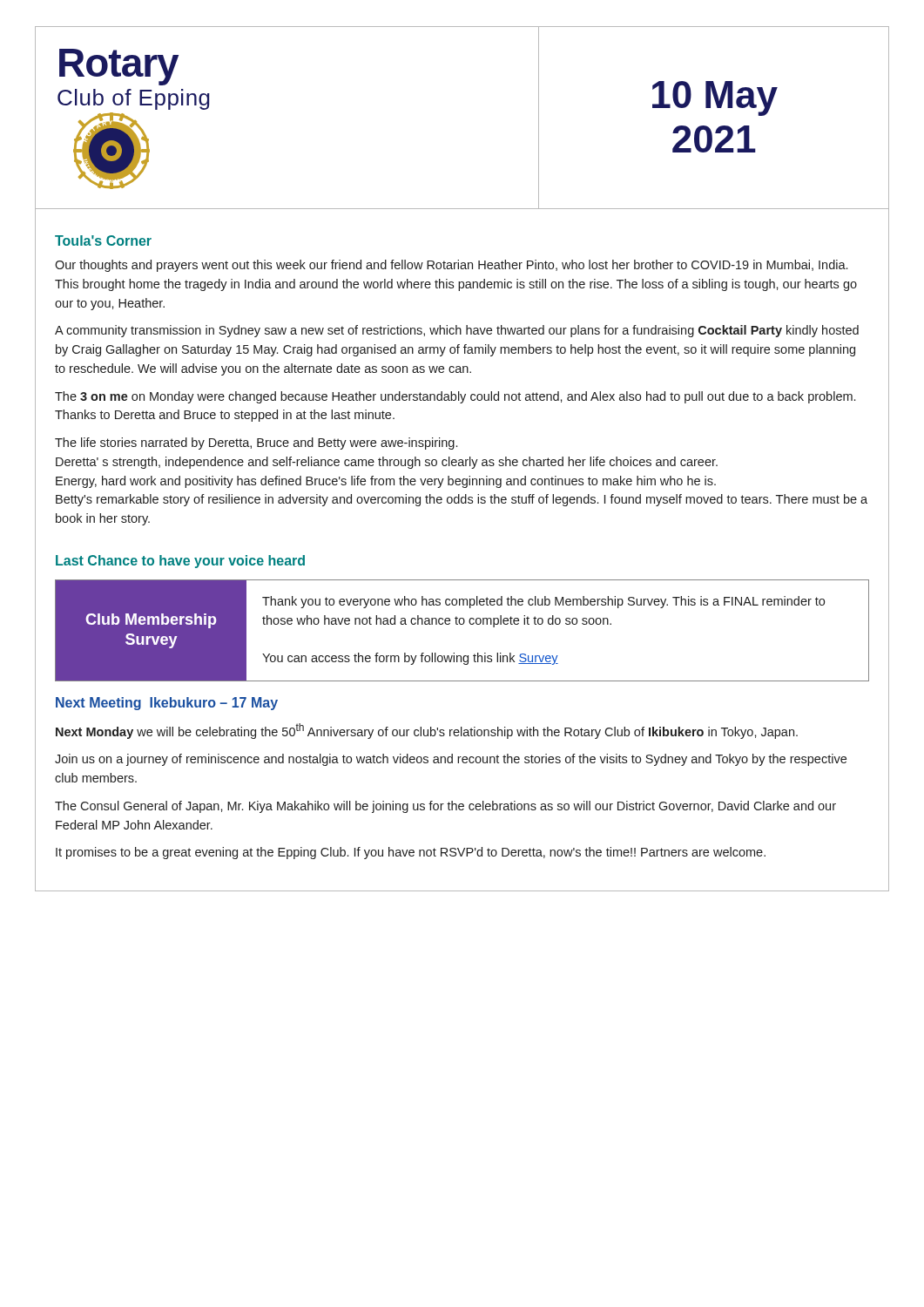This screenshot has width=924, height=1307.
Task: Click on the text block with the text "It promises to be a"
Action: point(411,852)
